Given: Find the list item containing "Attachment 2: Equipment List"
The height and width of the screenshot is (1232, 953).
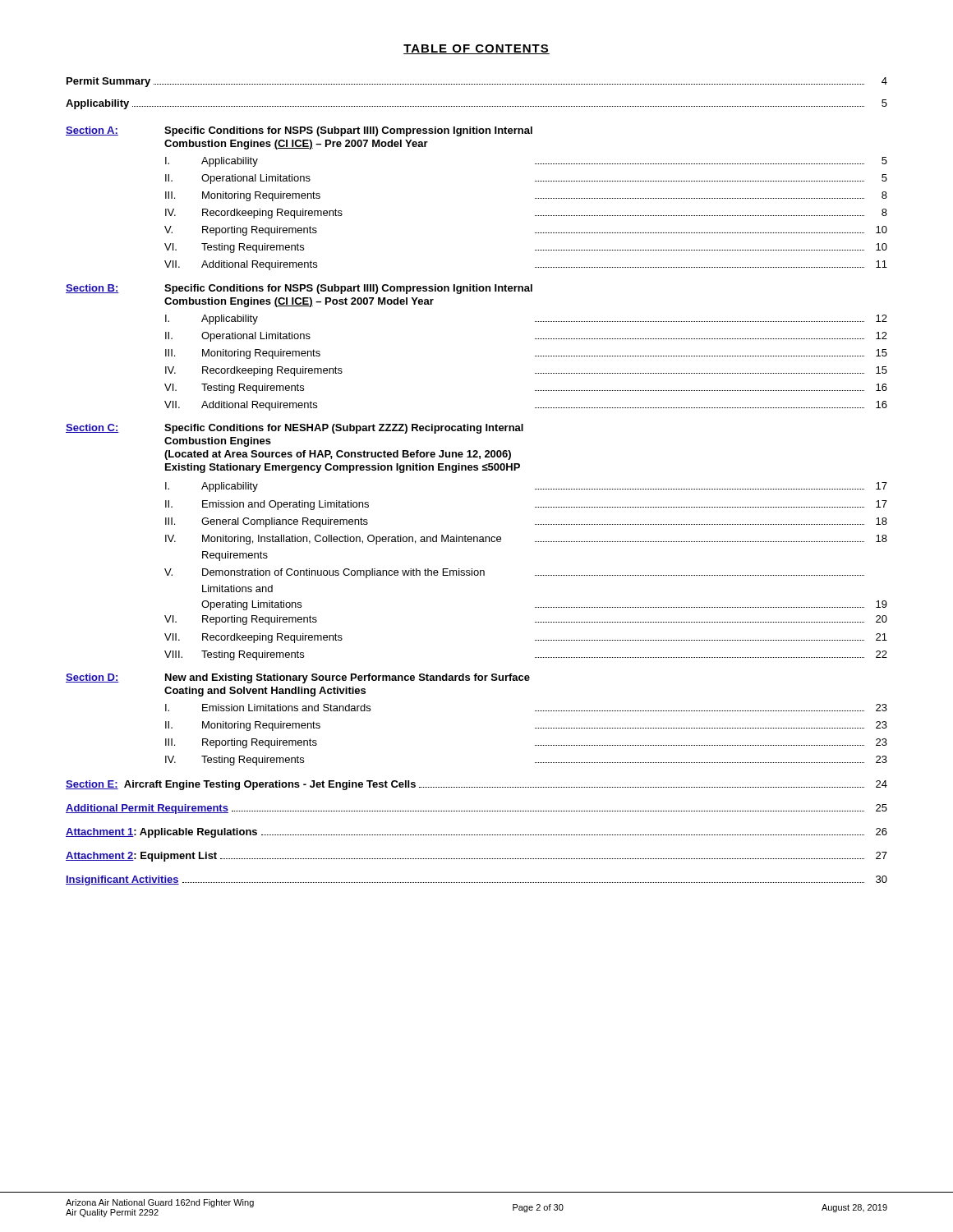Looking at the screenshot, I should pyautogui.click(x=476, y=856).
